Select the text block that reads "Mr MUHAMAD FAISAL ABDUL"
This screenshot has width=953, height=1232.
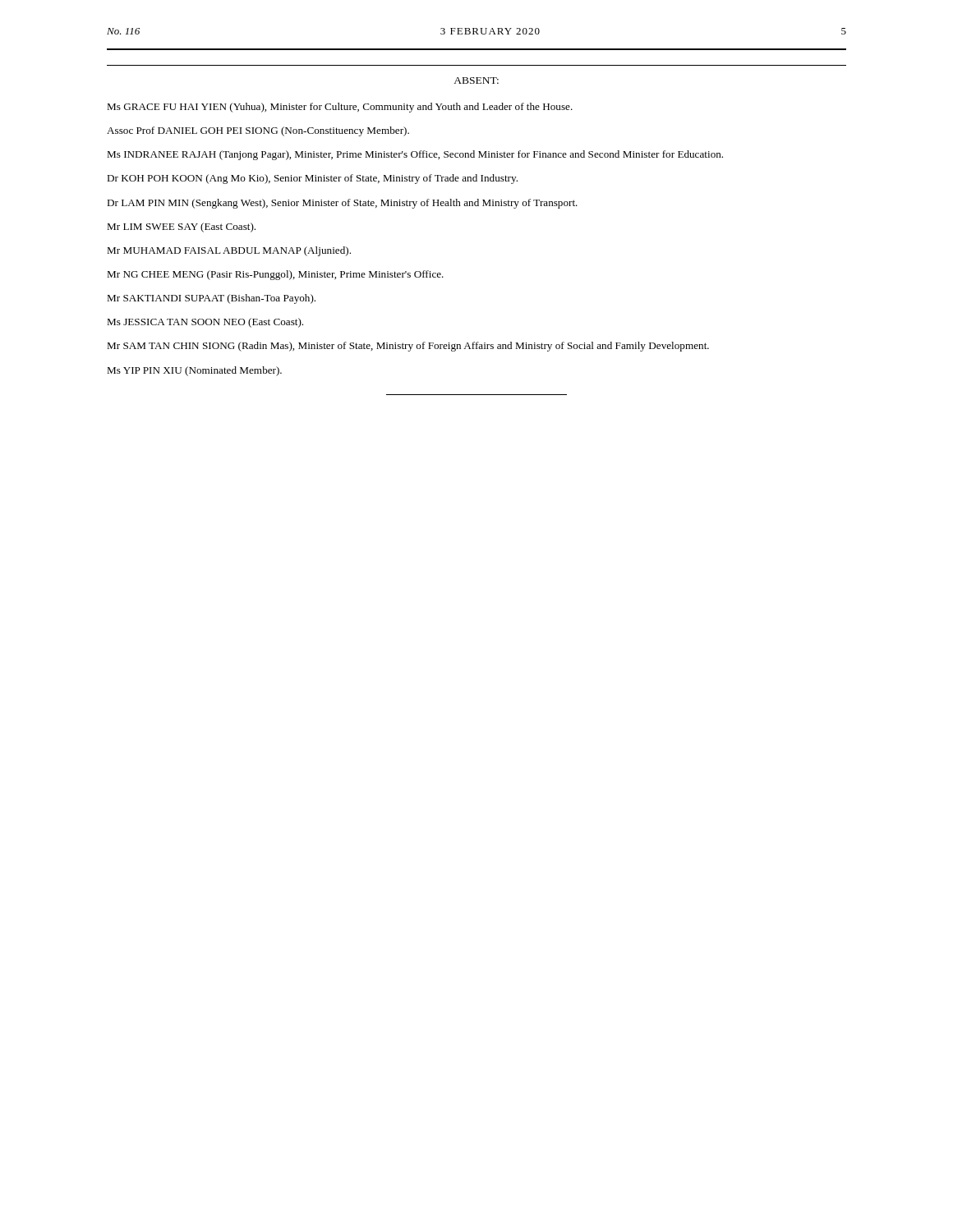tap(229, 250)
